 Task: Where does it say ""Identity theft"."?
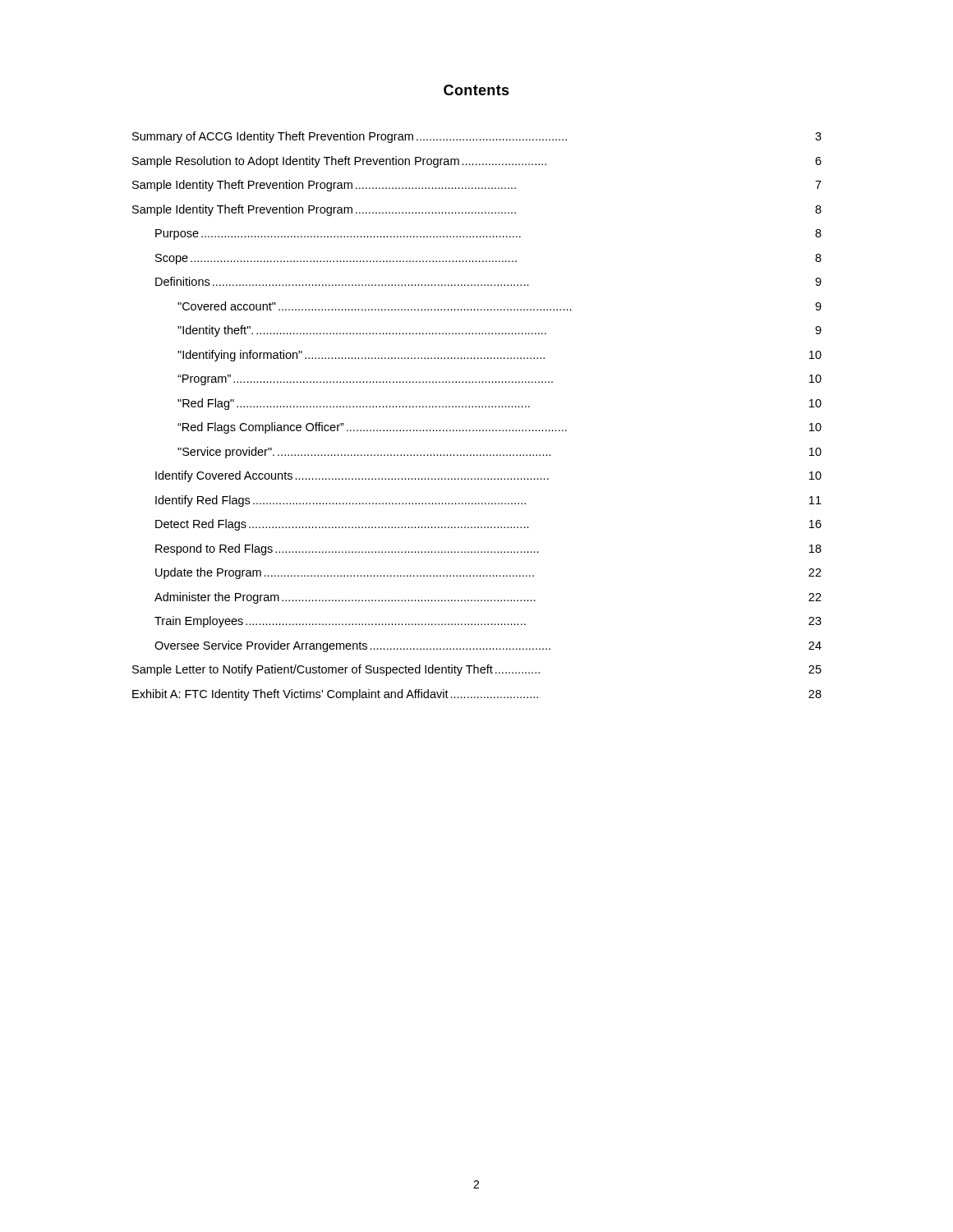pyautogui.click(x=476, y=332)
